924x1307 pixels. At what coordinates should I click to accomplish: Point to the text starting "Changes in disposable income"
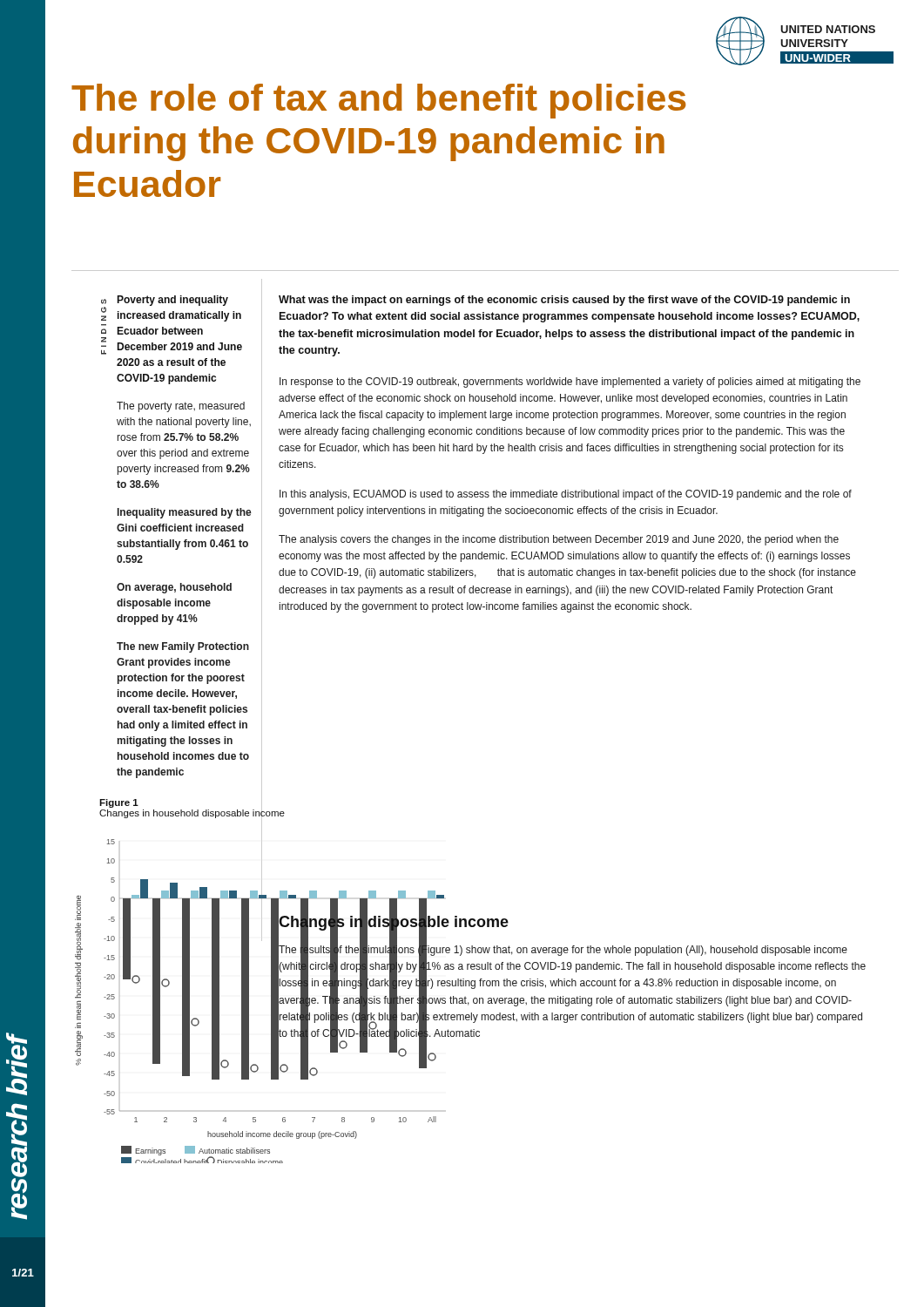(x=394, y=922)
